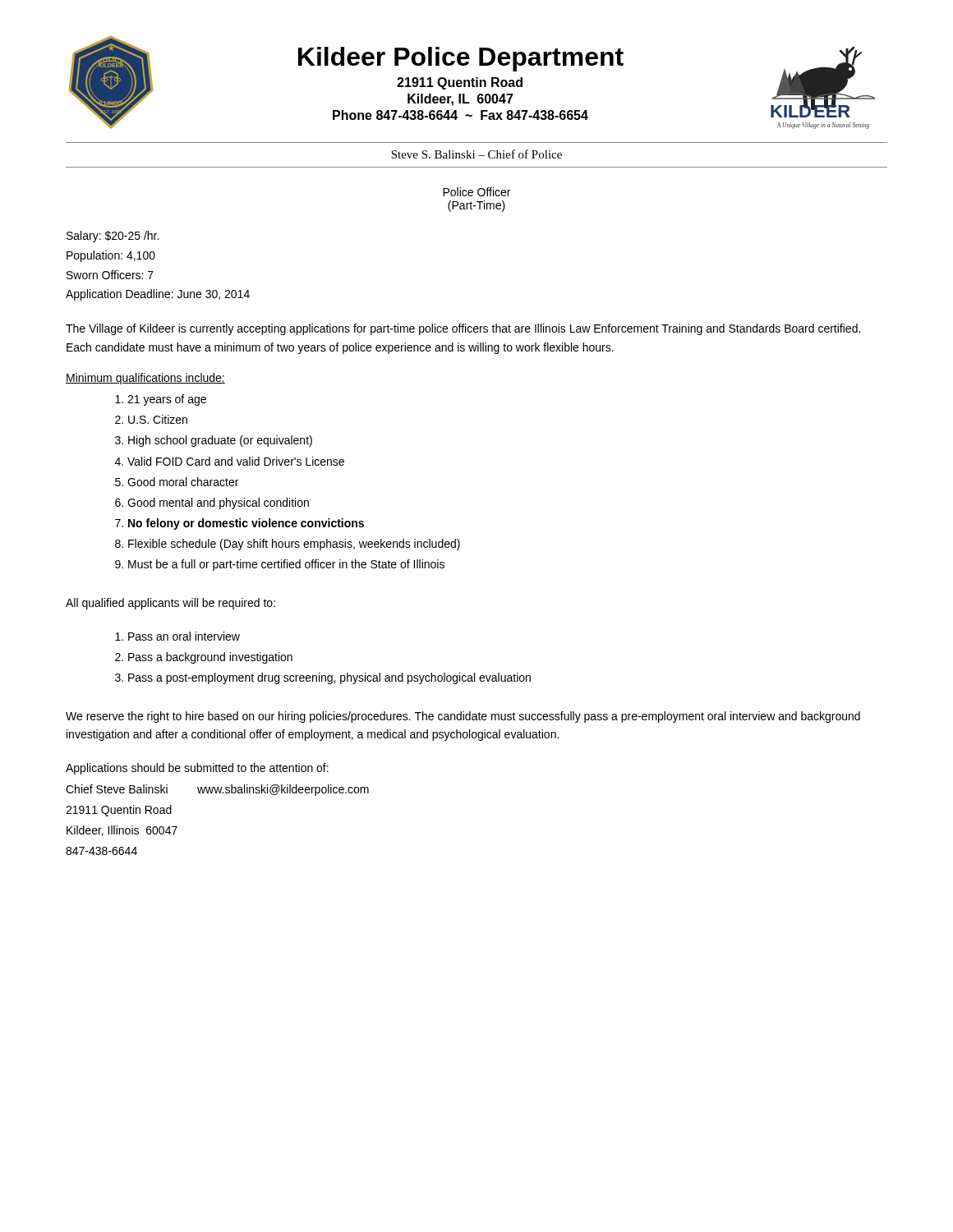Select the text block that reads "All qualified applicants will be"
Screen dimensions: 1232x953
pyautogui.click(x=171, y=603)
